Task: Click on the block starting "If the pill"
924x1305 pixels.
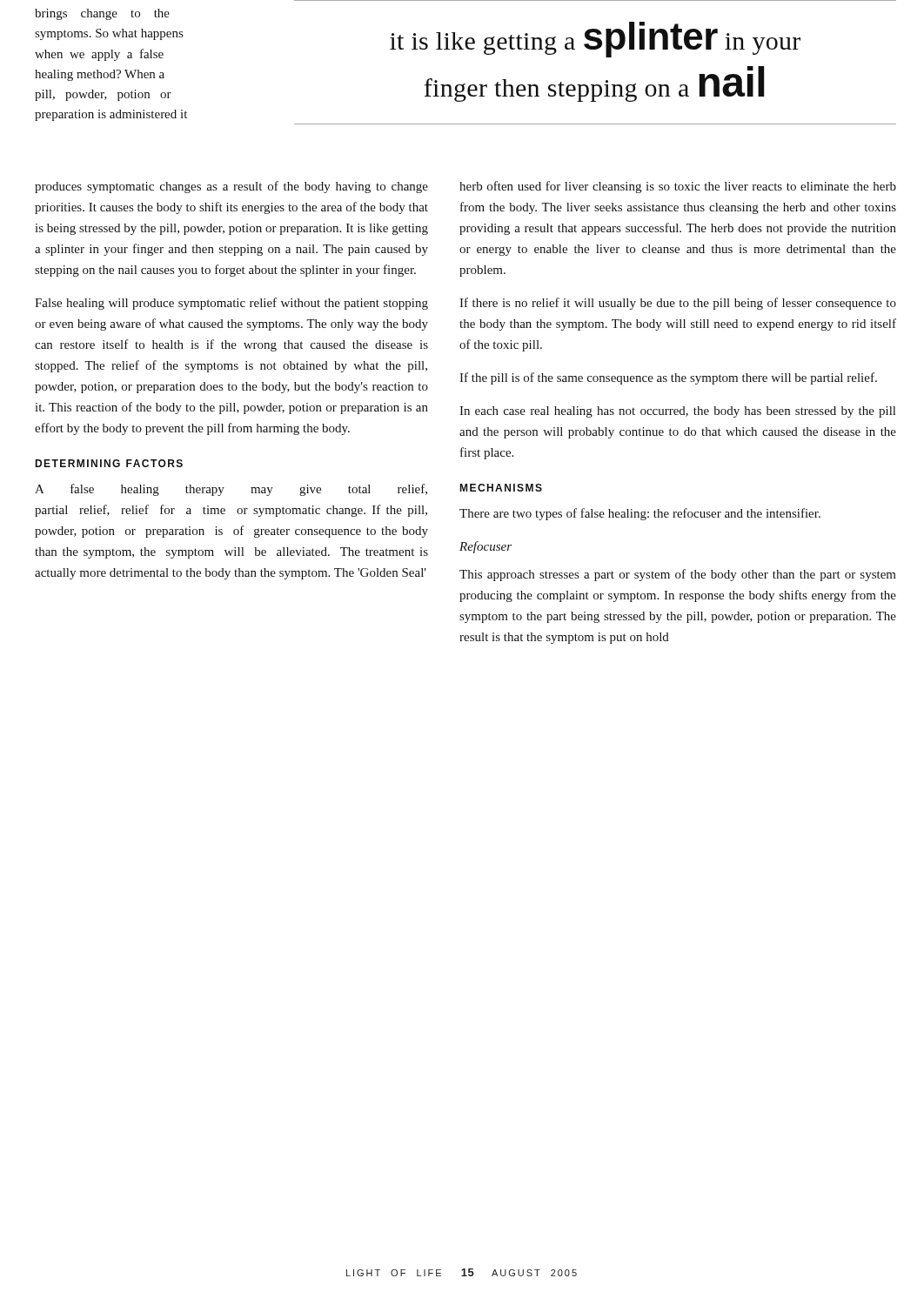Action: point(678,378)
